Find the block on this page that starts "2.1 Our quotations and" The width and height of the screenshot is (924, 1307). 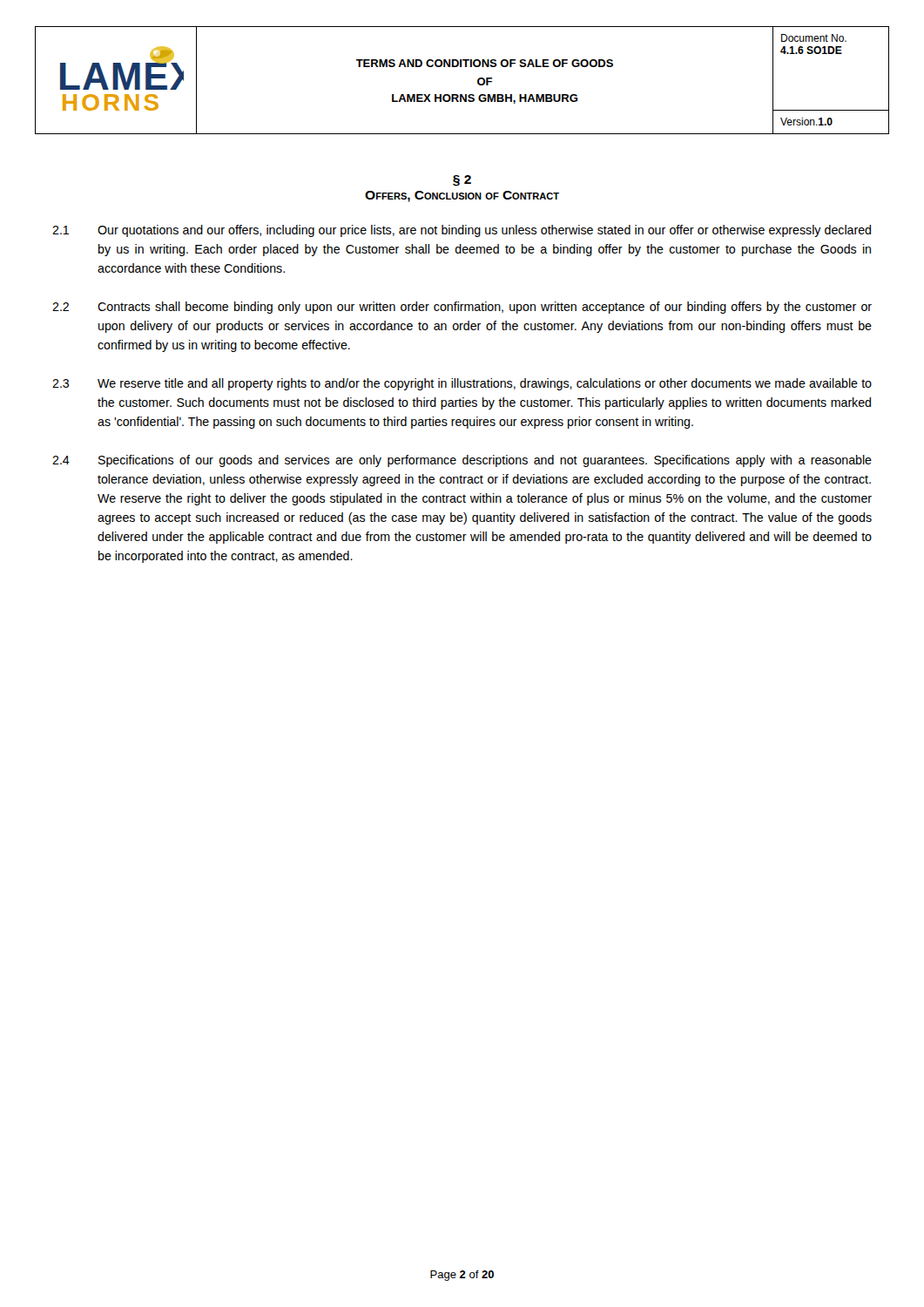[x=462, y=249]
